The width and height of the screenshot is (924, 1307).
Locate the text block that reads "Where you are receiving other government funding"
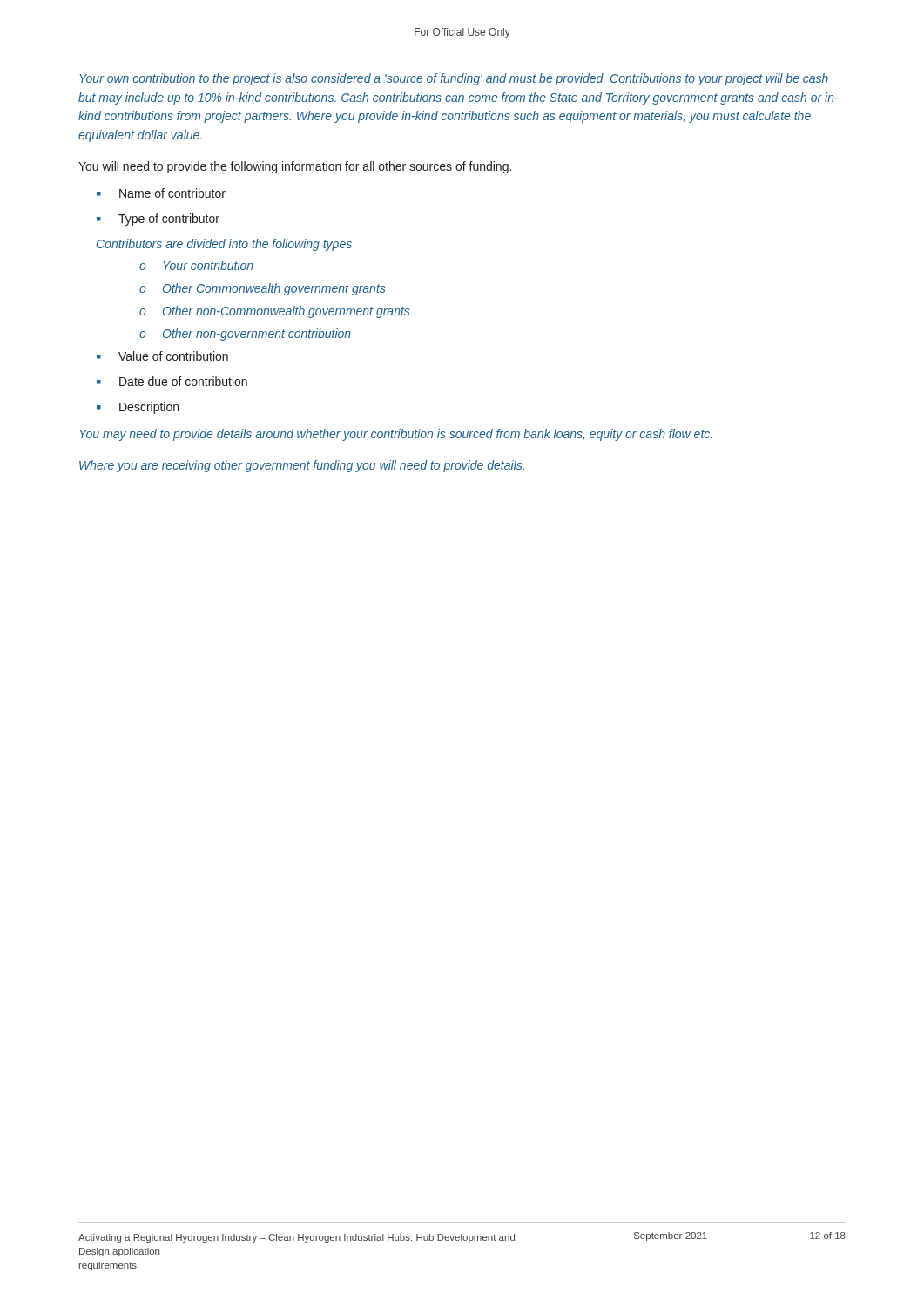pyautogui.click(x=302, y=465)
